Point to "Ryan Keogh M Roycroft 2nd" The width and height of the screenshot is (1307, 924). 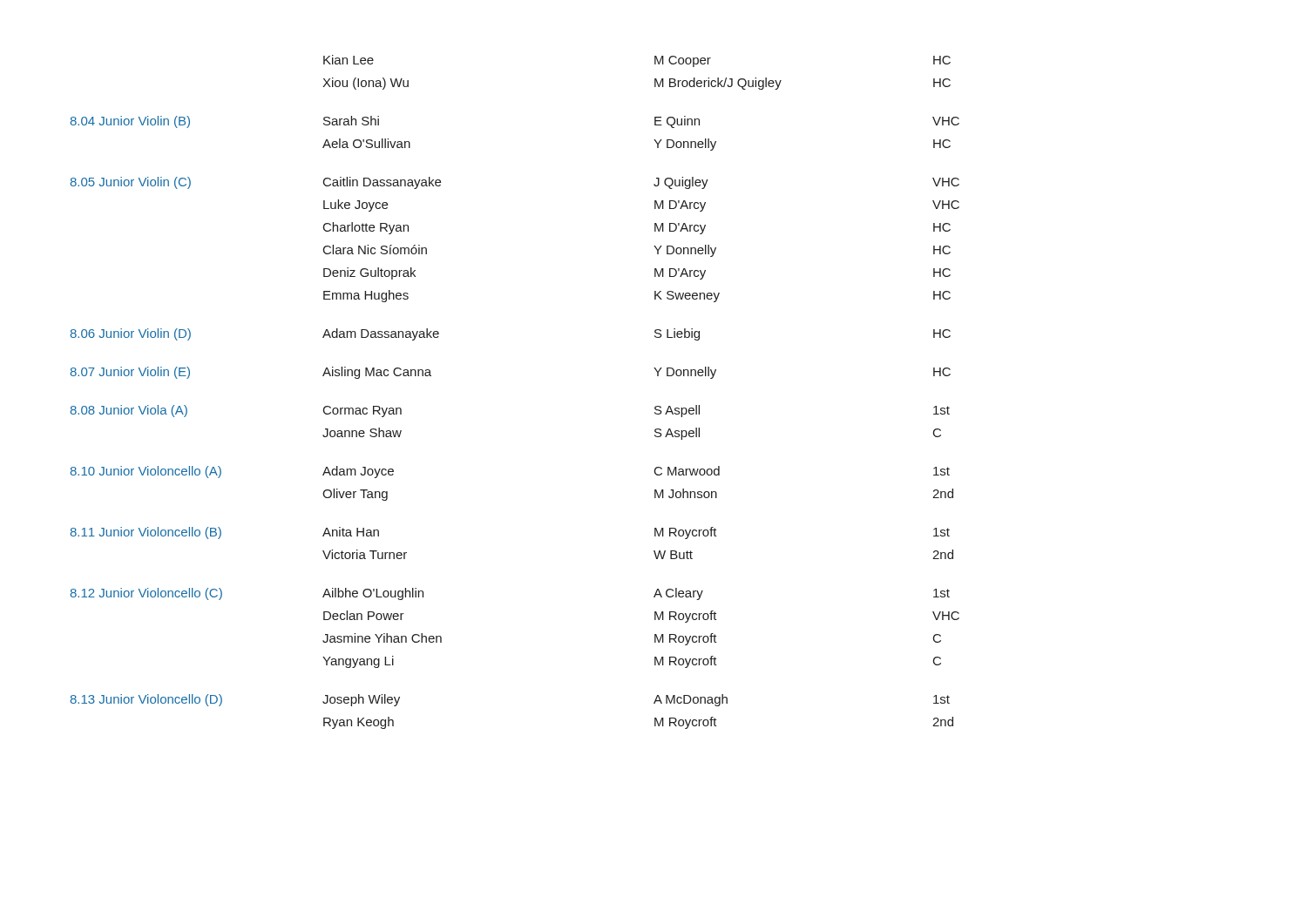[654, 725]
